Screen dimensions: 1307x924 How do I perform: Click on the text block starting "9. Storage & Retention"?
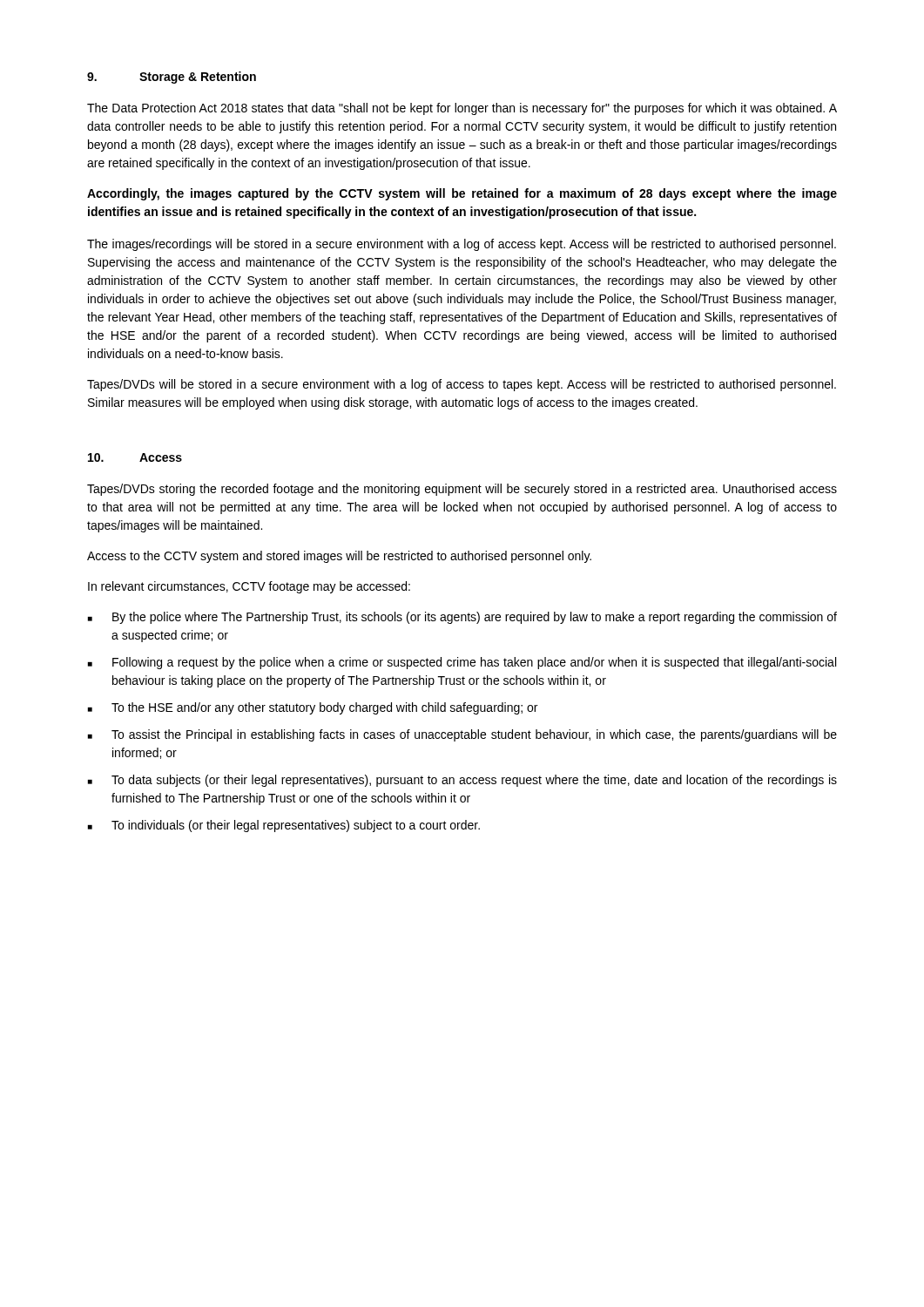tap(172, 77)
